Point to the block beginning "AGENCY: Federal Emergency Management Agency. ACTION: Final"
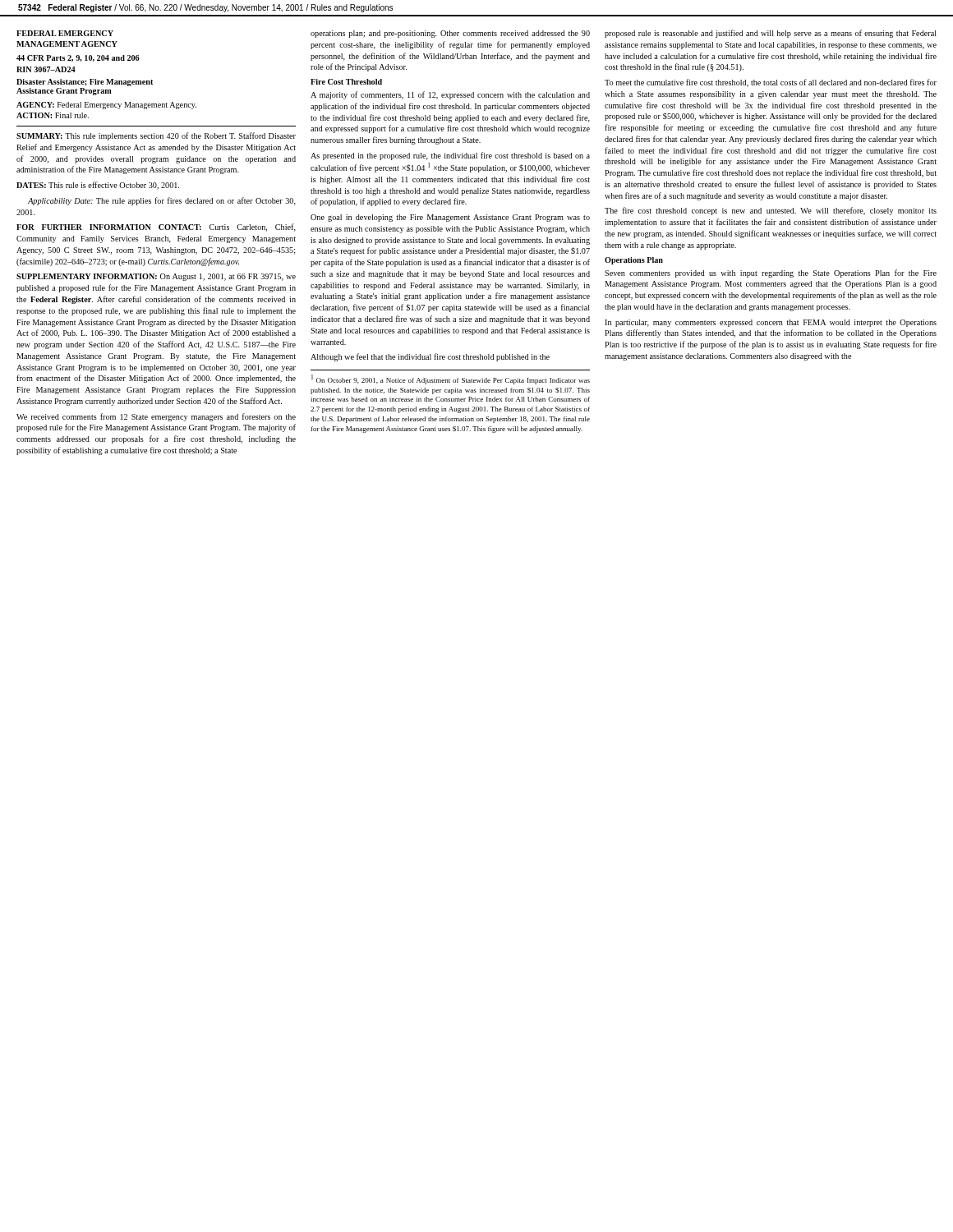This screenshot has width=953, height=1232. (x=107, y=110)
